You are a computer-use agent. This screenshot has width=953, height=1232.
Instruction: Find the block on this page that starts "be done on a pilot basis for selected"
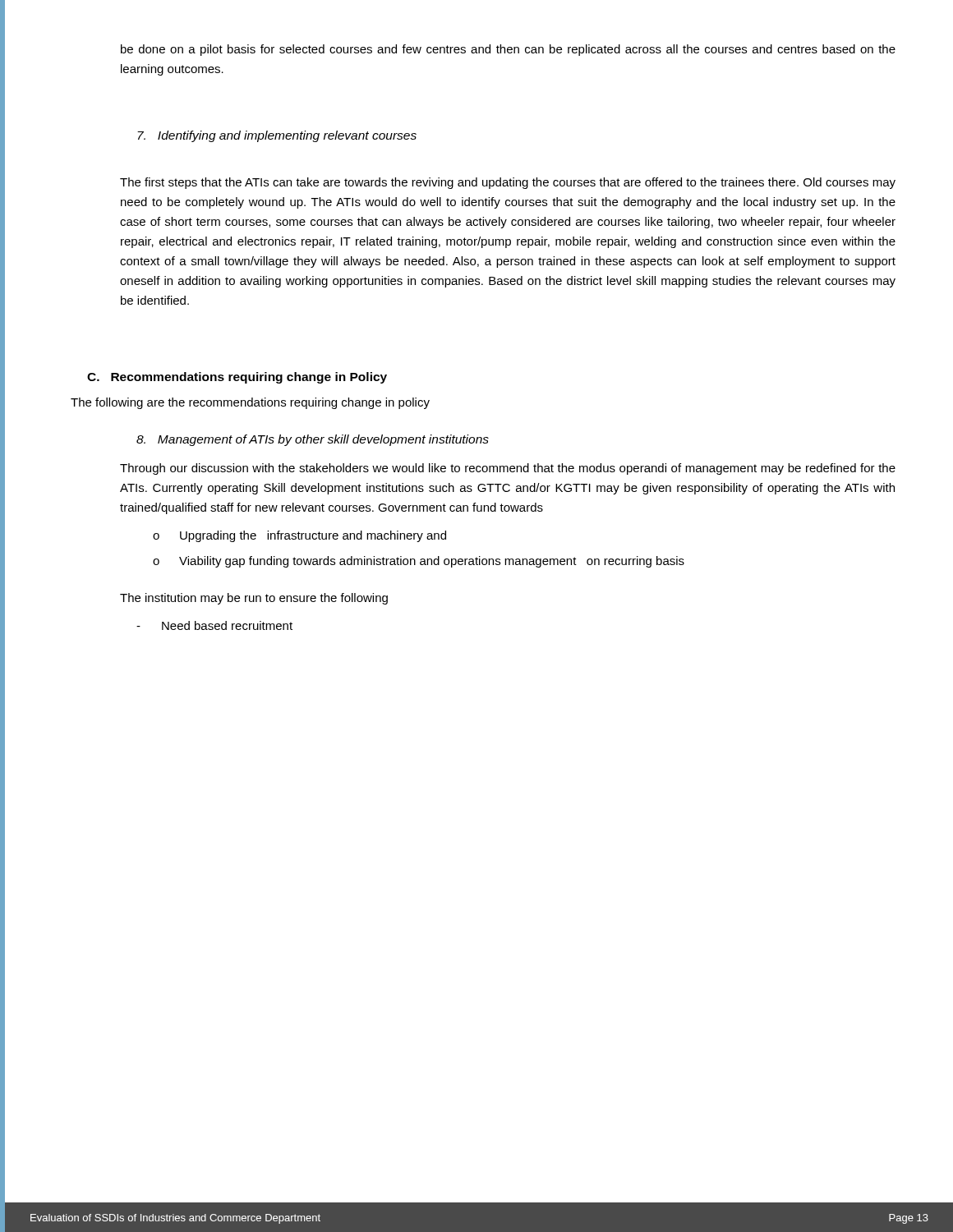(508, 59)
